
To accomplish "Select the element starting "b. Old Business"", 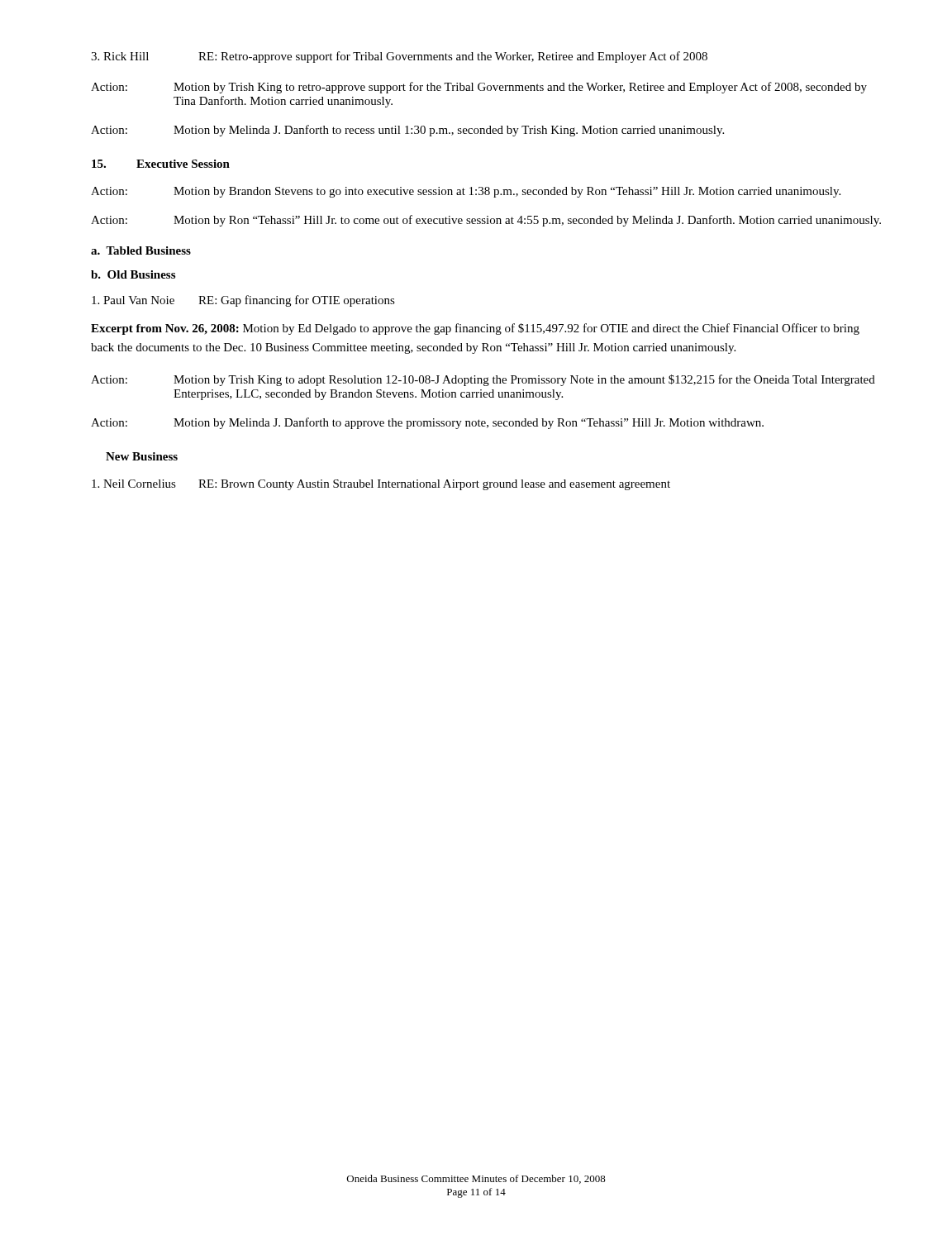I will click(133, 274).
